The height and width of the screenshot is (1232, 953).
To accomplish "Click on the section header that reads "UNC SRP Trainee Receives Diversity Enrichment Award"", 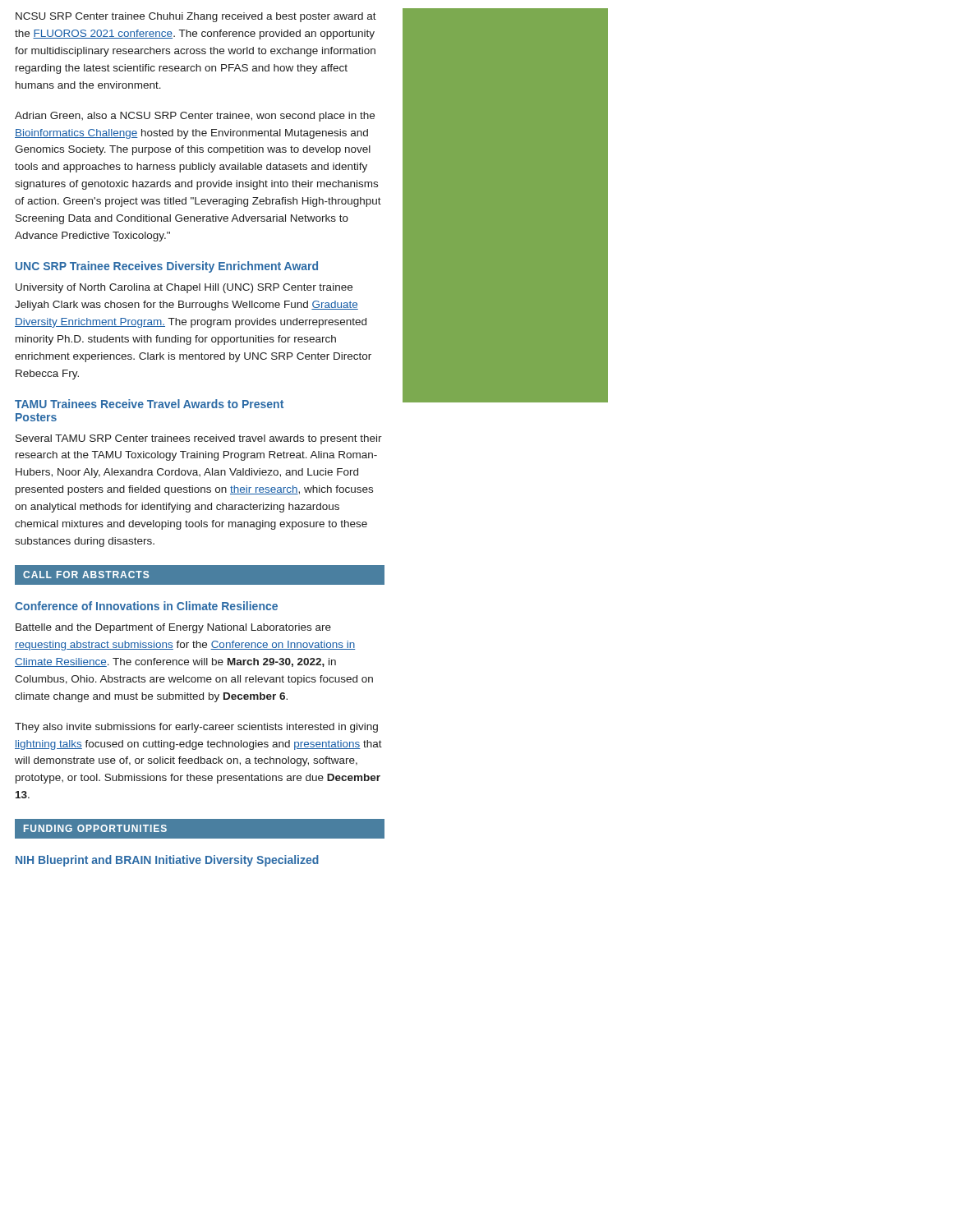I will (167, 266).
